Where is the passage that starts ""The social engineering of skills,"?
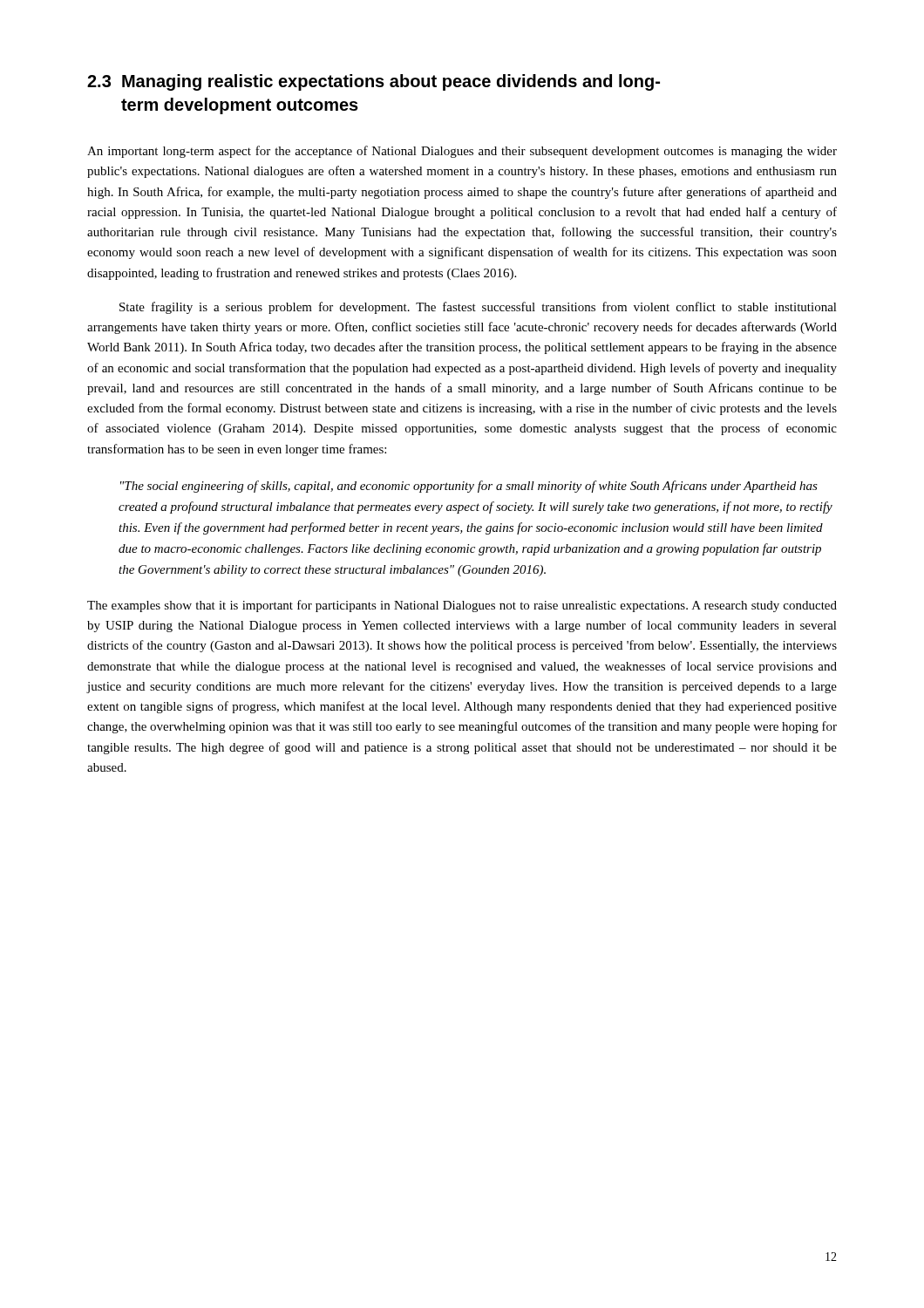Viewport: 924px width, 1308px height. click(475, 527)
